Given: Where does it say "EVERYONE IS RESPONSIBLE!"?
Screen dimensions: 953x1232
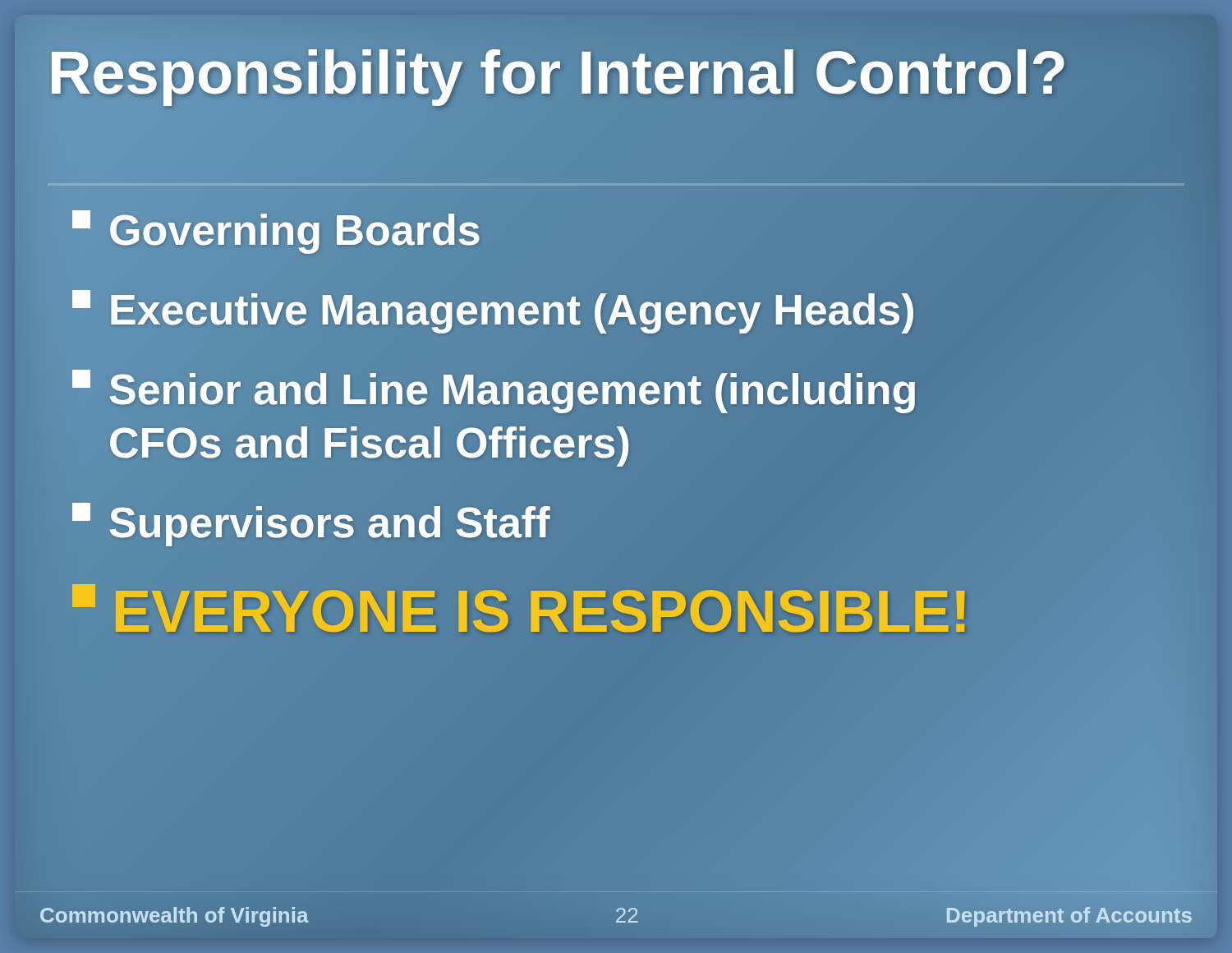Looking at the screenshot, I should tap(521, 611).
